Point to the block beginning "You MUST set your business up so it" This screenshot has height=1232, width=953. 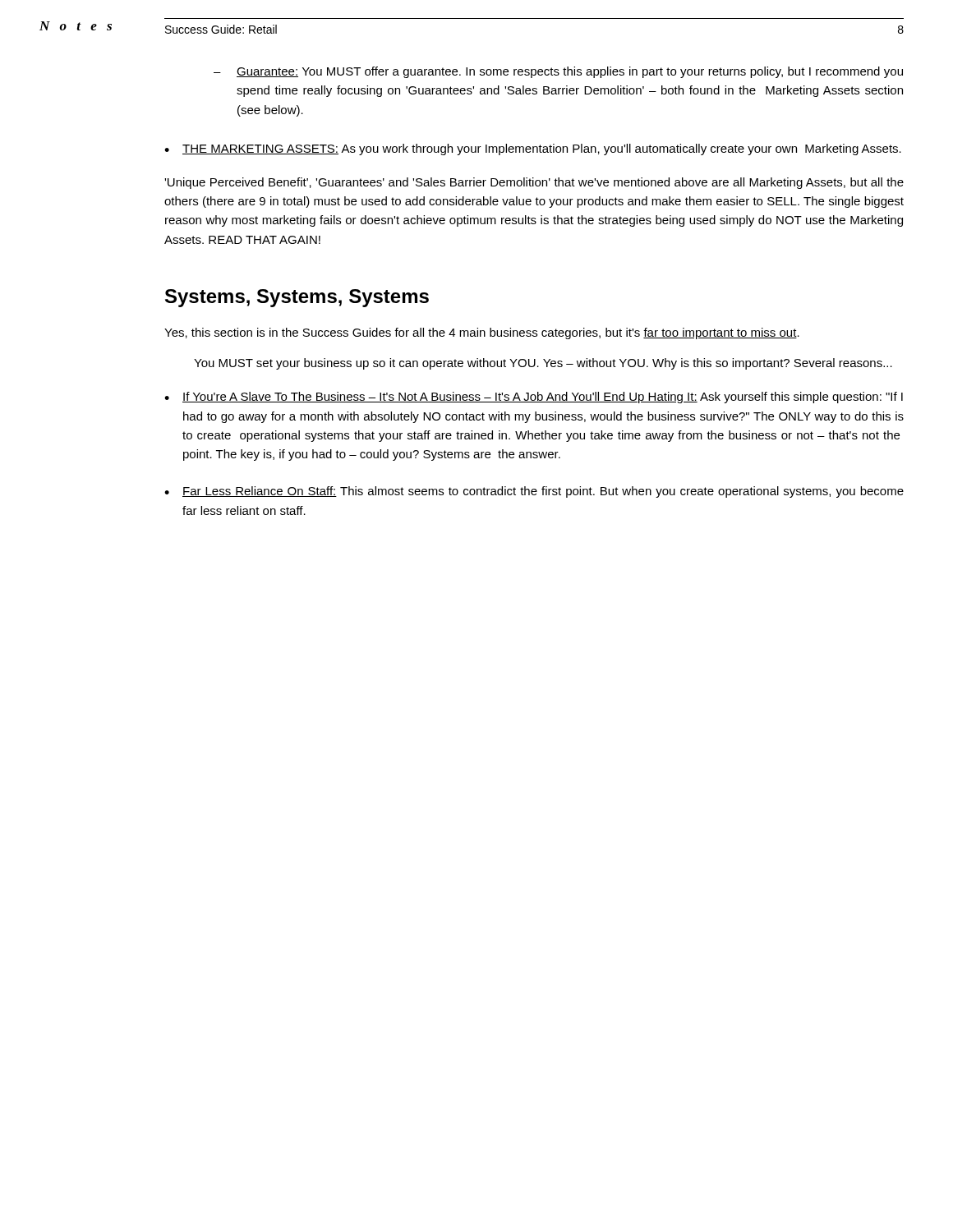click(x=543, y=363)
